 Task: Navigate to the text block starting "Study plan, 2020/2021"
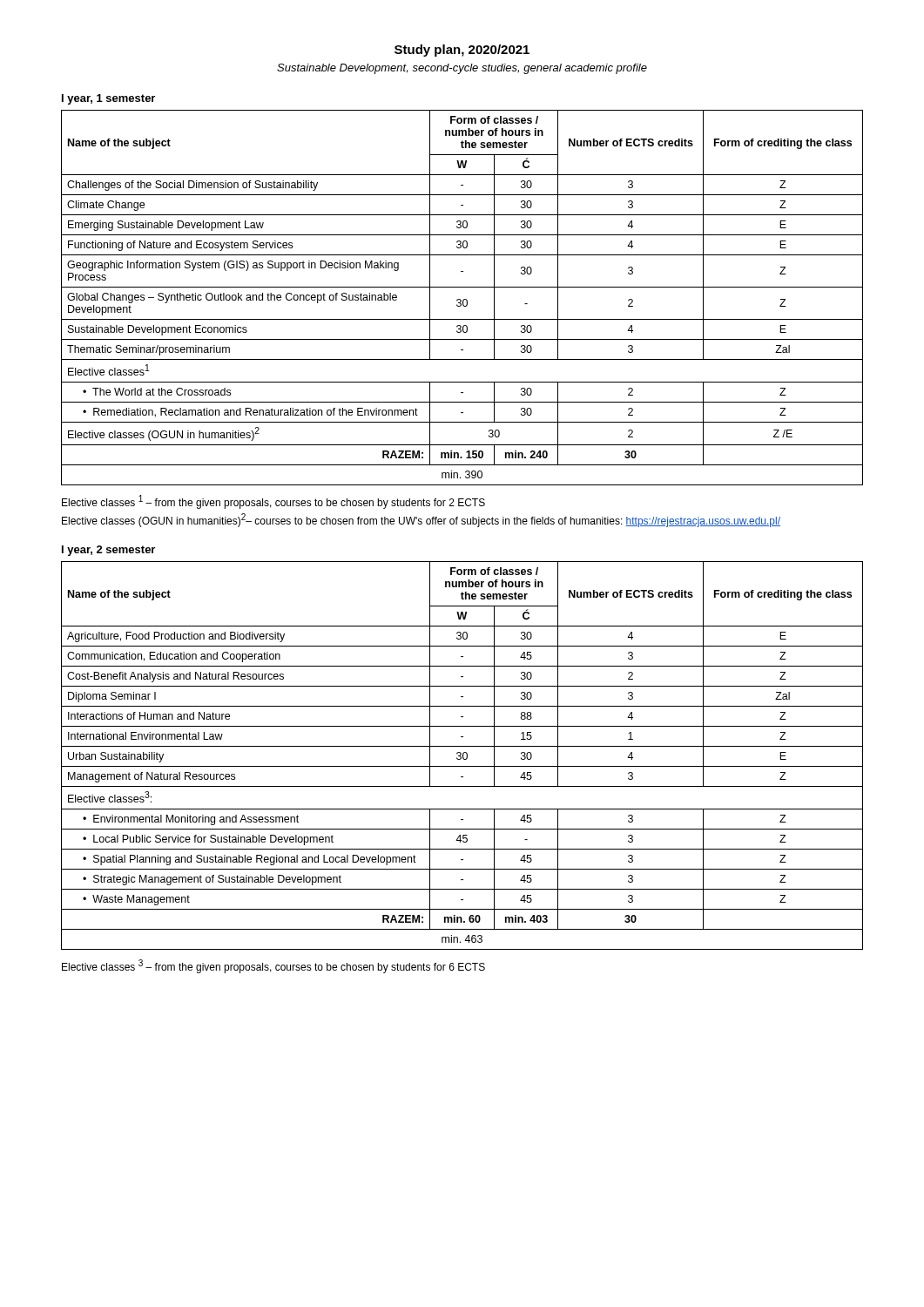pyautogui.click(x=462, y=49)
